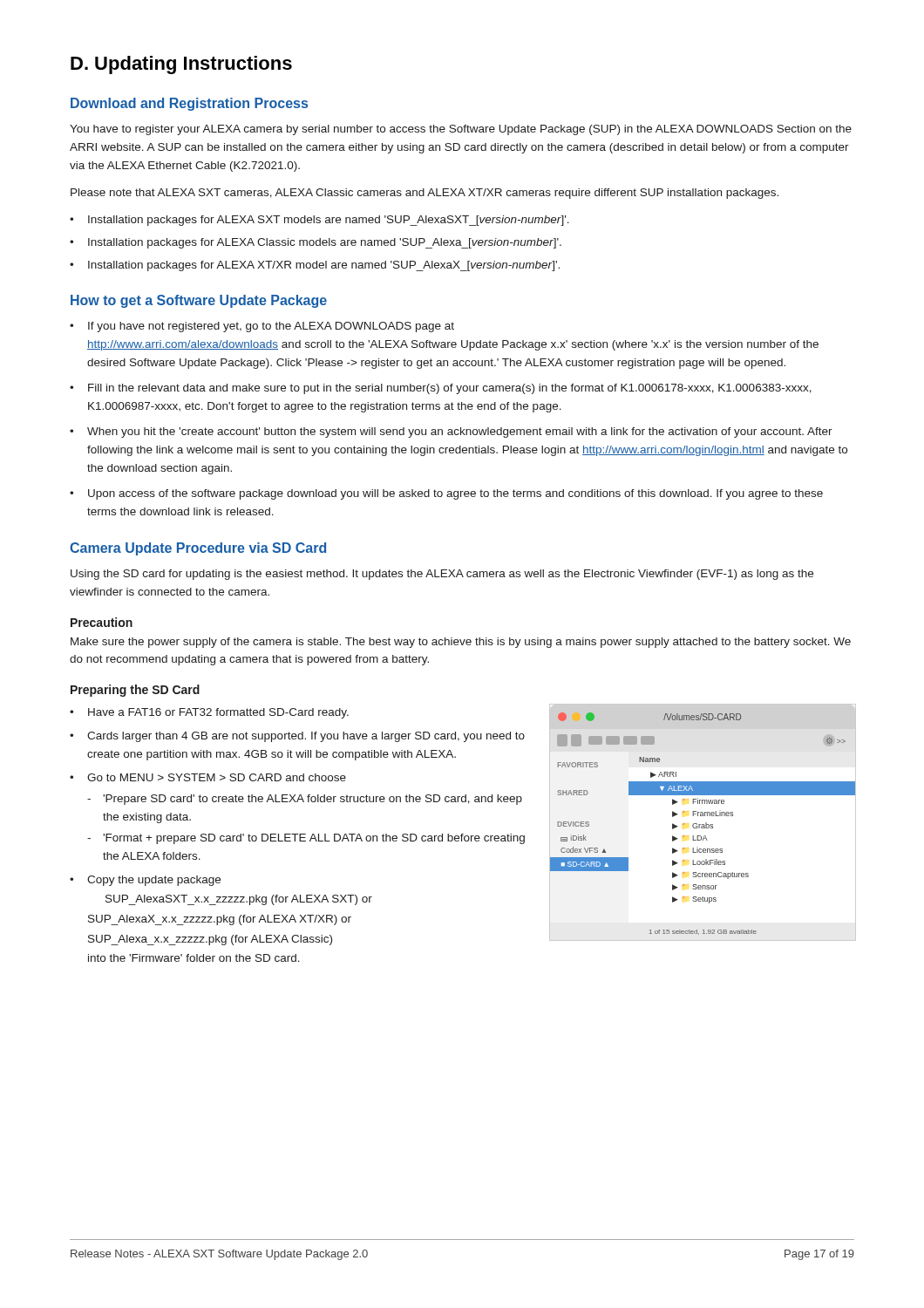
Task: Point to the passage starting "• Cards larger than"
Action: click(301, 746)
